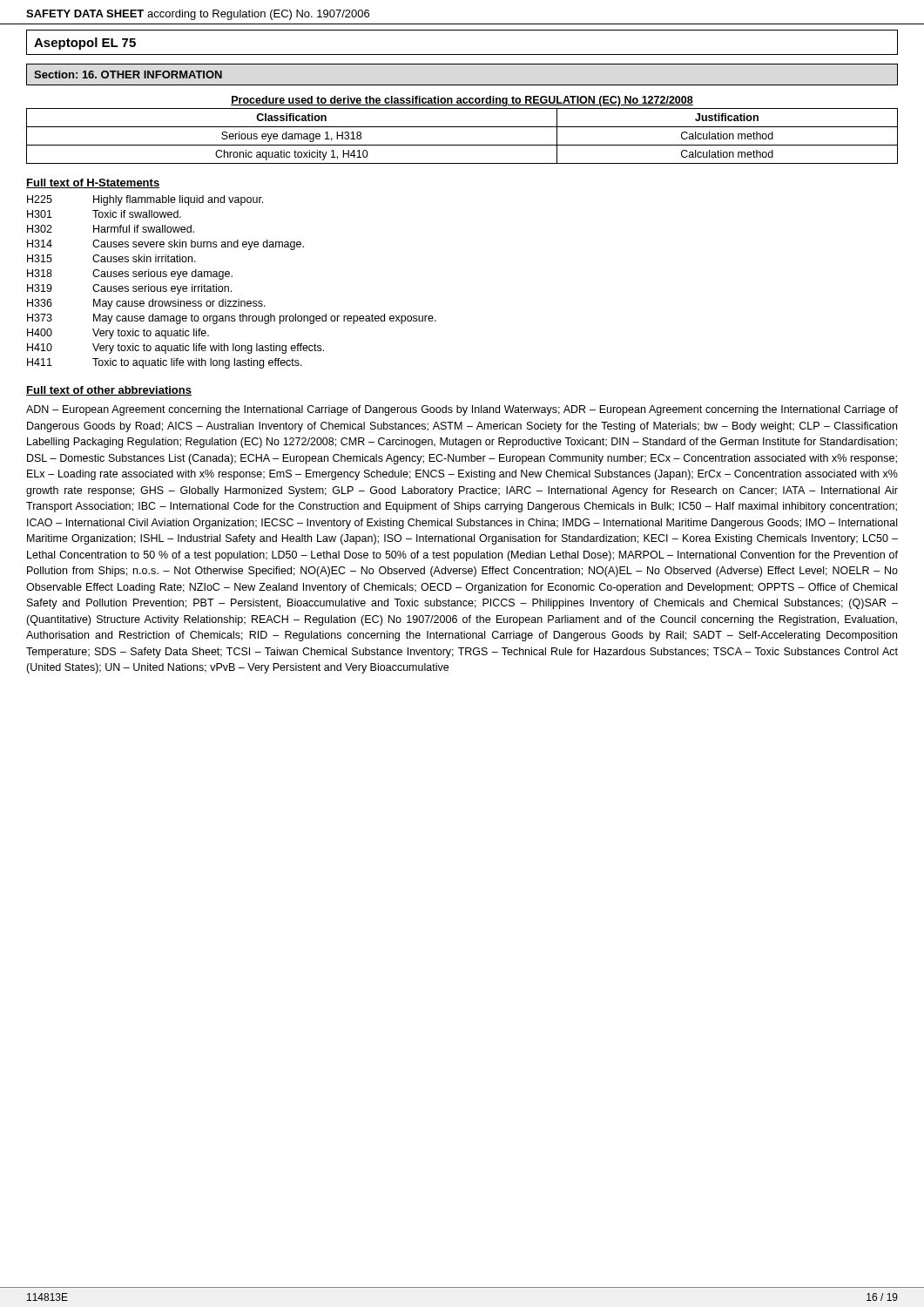Where does it say "May cause drowsiness or dizziness."?
This screenshot has width=924, height=1307.
click(179, 303)
